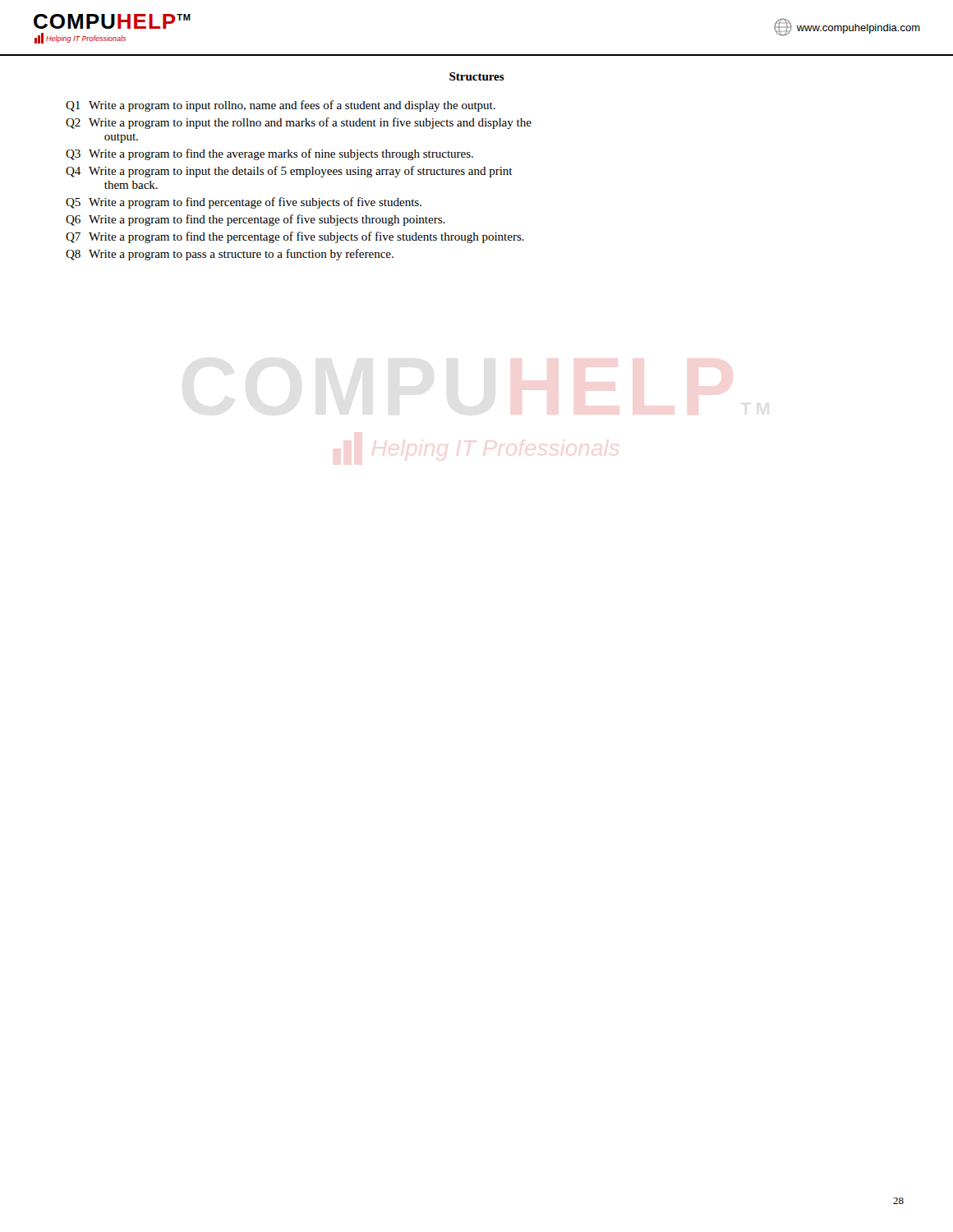Click on the logo
The height and width of the screenshot is (1232, 953).
(x=476, y=405)
